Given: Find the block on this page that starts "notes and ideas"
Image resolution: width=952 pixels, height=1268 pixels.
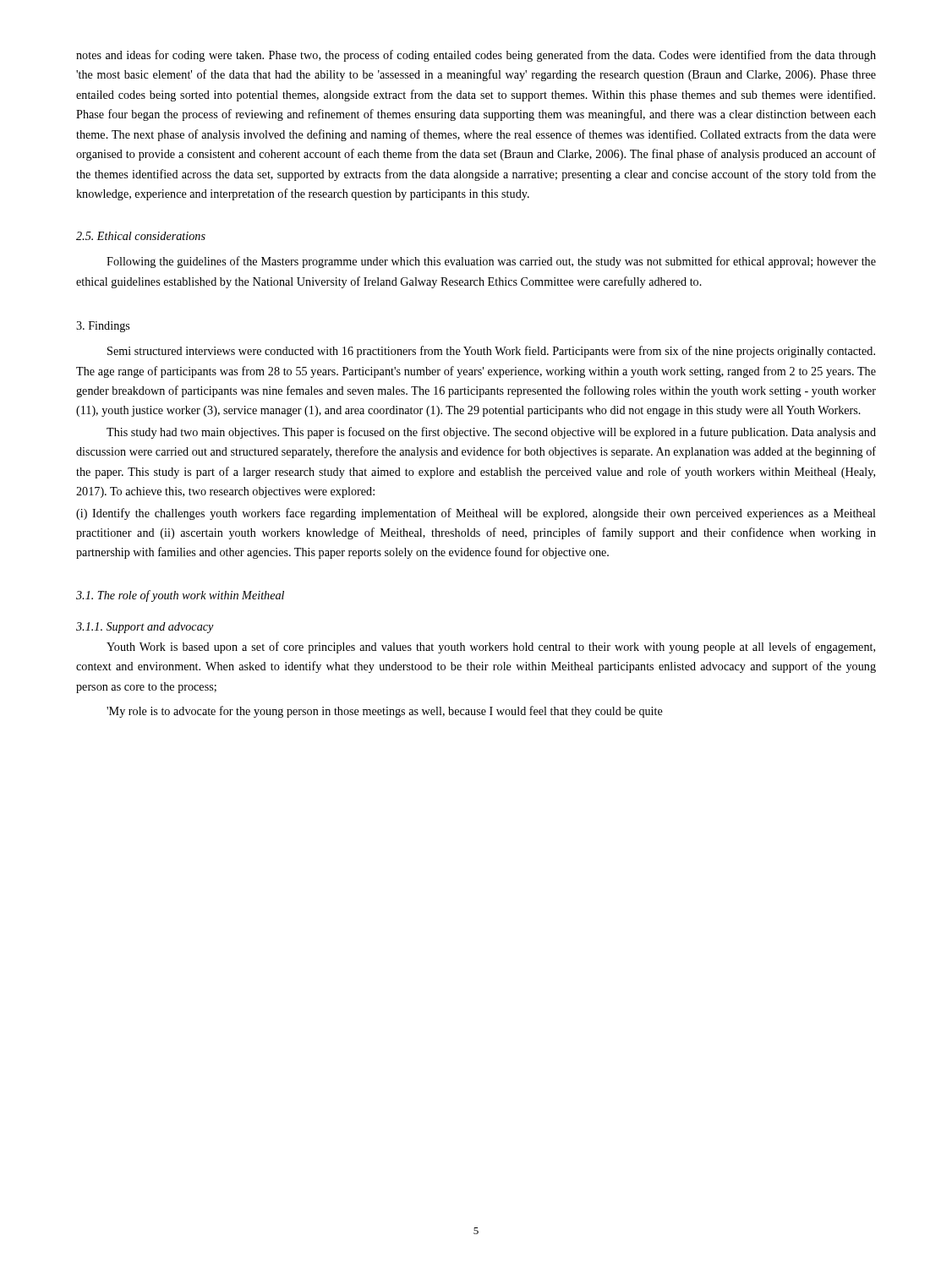Looking at the screenshot, I should click(476, 125).
